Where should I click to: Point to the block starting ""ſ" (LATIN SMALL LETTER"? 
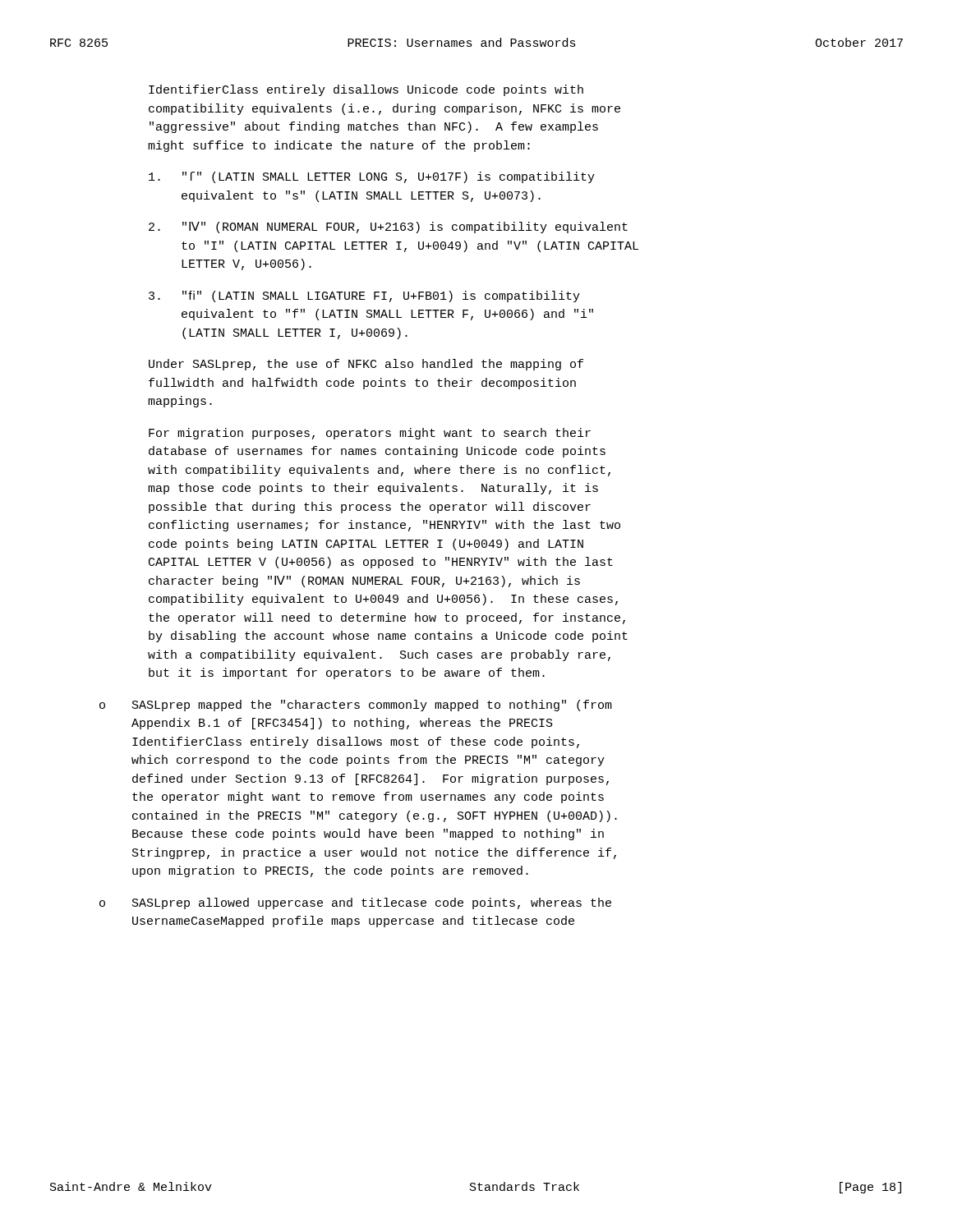click(x=501, y=188)
